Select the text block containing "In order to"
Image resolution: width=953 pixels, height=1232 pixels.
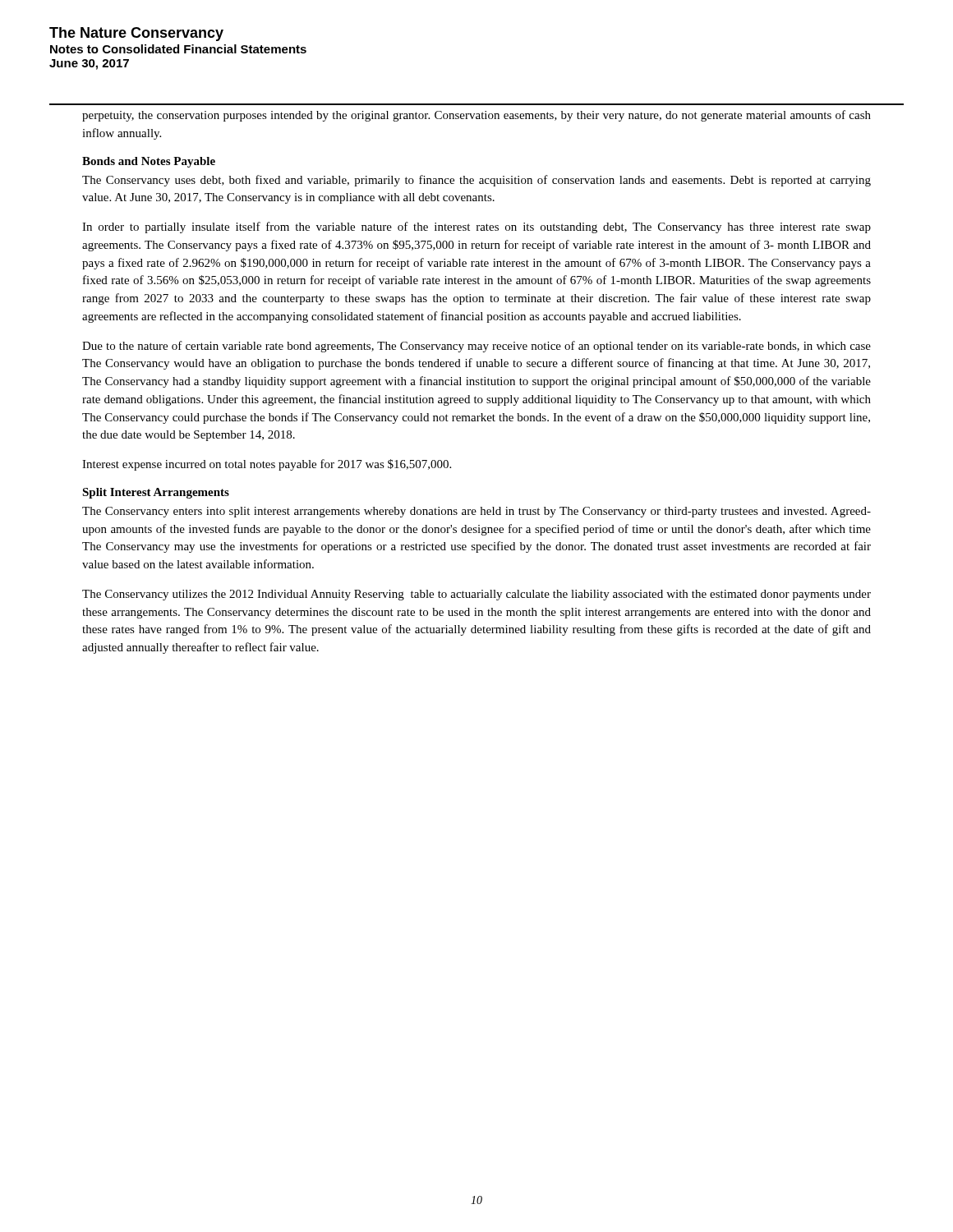click(x=476, y=271)
